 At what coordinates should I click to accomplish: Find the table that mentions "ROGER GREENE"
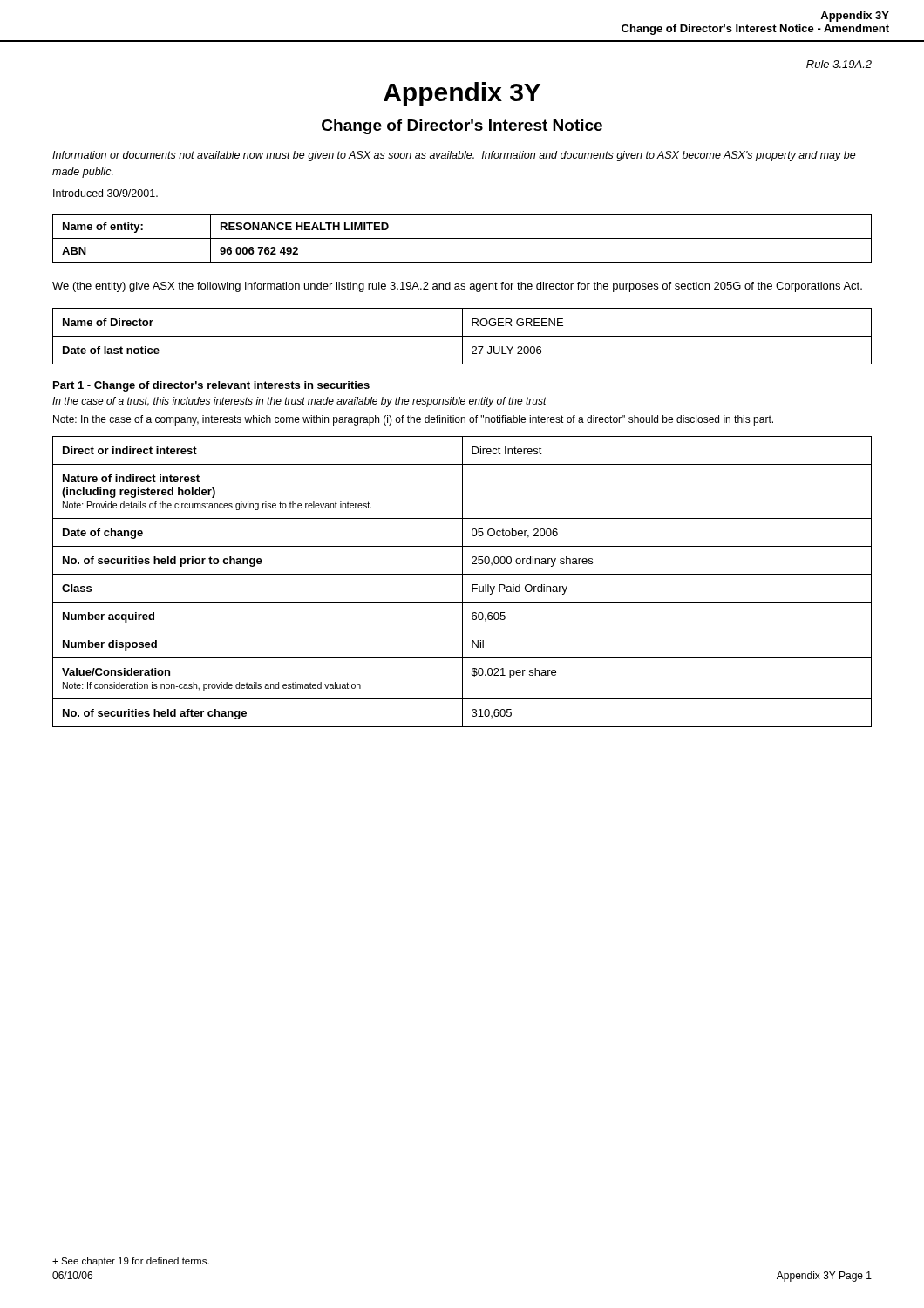pos(462,336)
